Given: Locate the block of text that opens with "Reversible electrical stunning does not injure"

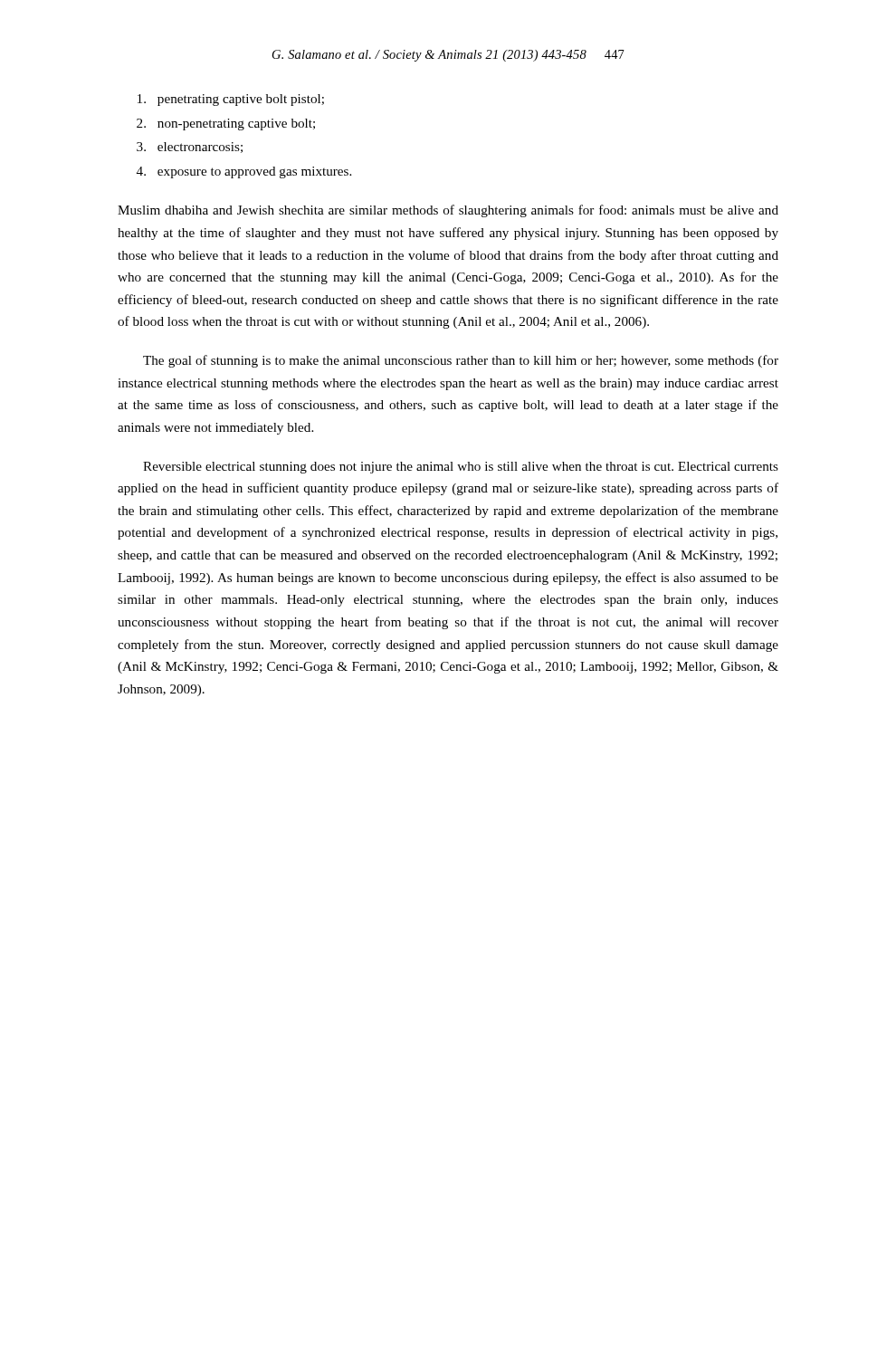Looking at the screenshot, I should coord(448,577).
